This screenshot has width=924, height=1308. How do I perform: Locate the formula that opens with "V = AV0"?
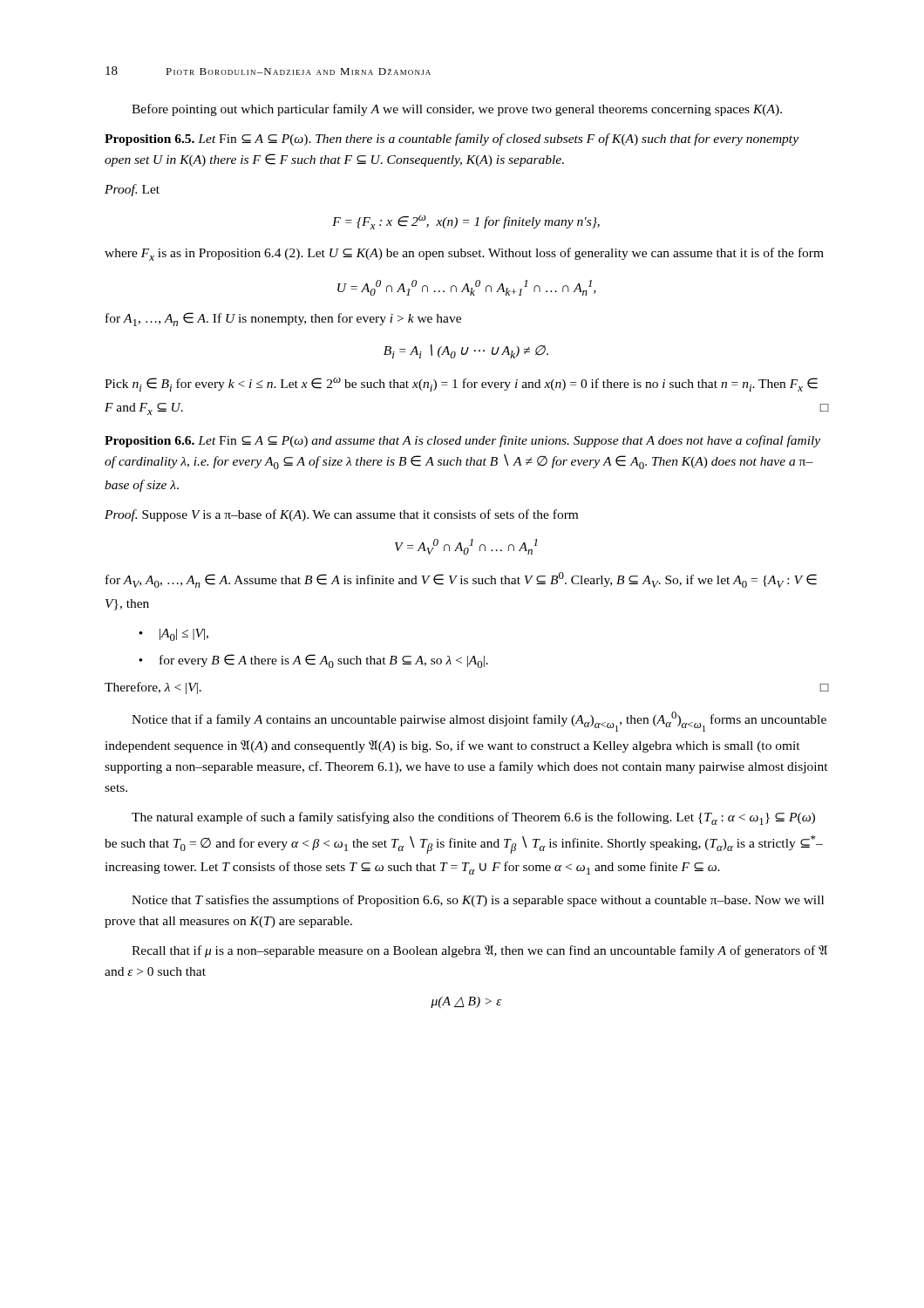pyautogui.click(x=466, y=547)
